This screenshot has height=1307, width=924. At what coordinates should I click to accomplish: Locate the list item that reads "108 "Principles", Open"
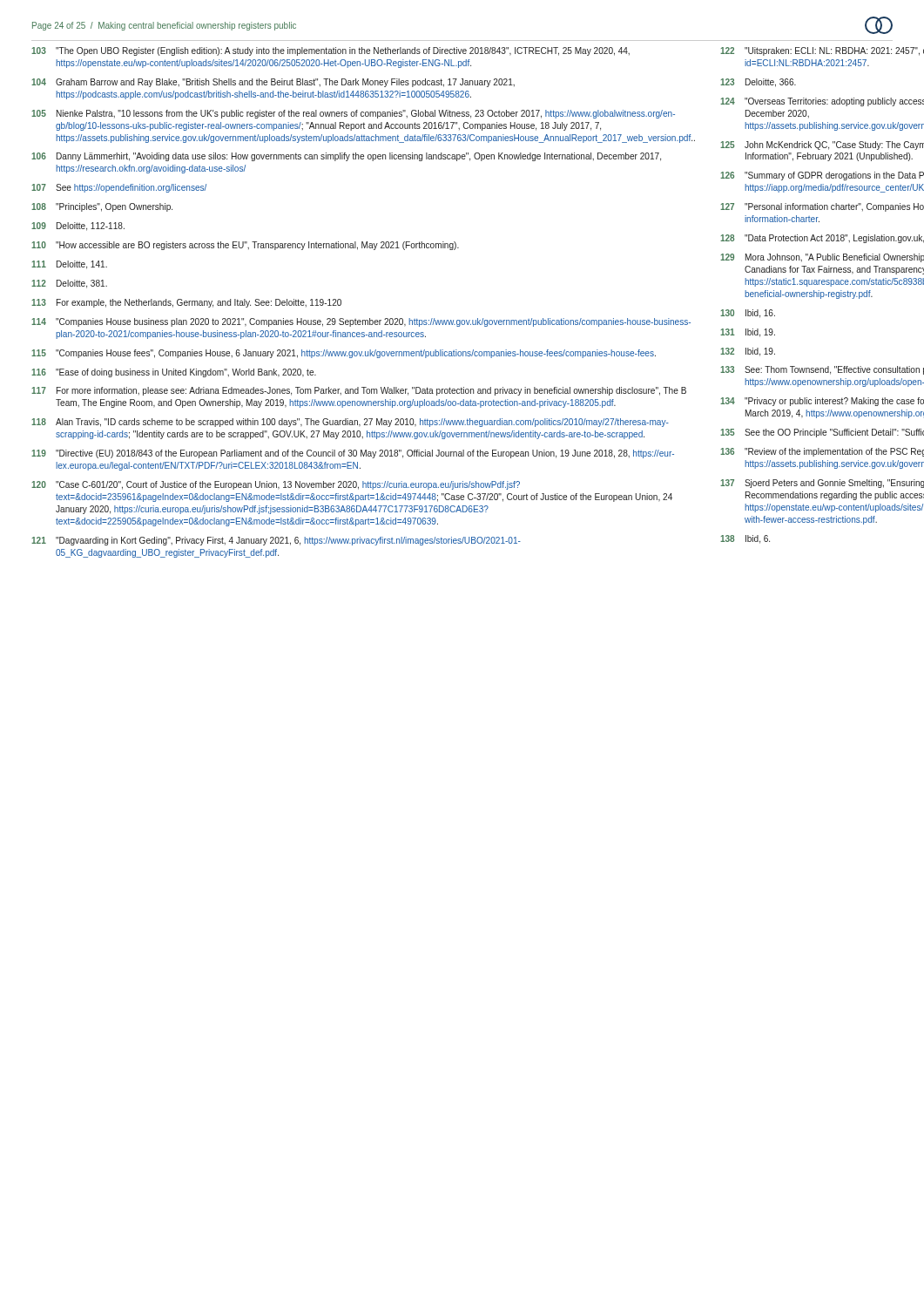[102, 207]
